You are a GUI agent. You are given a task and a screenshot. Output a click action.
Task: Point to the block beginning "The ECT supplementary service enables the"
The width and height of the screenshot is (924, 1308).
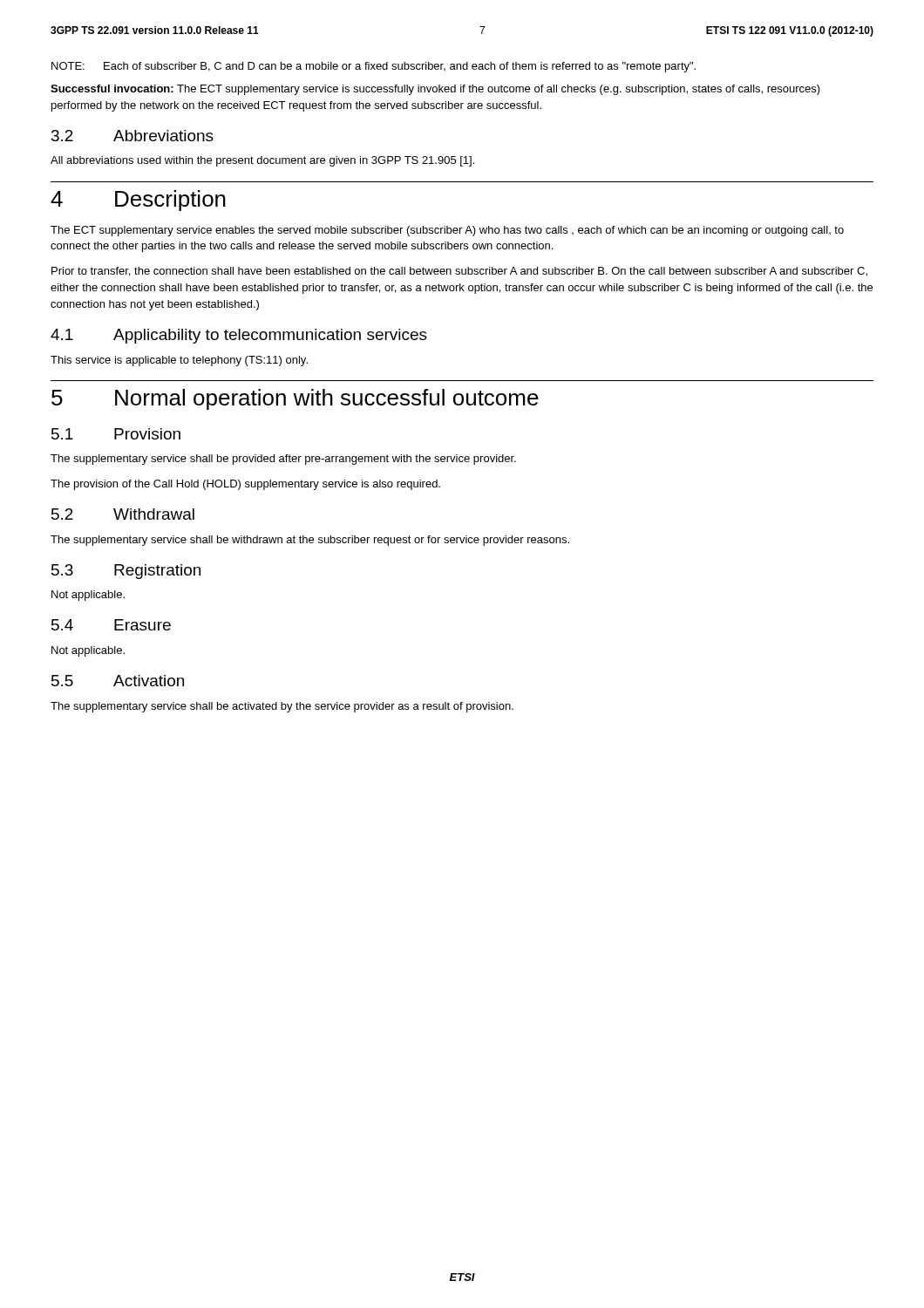click(447, 238)
